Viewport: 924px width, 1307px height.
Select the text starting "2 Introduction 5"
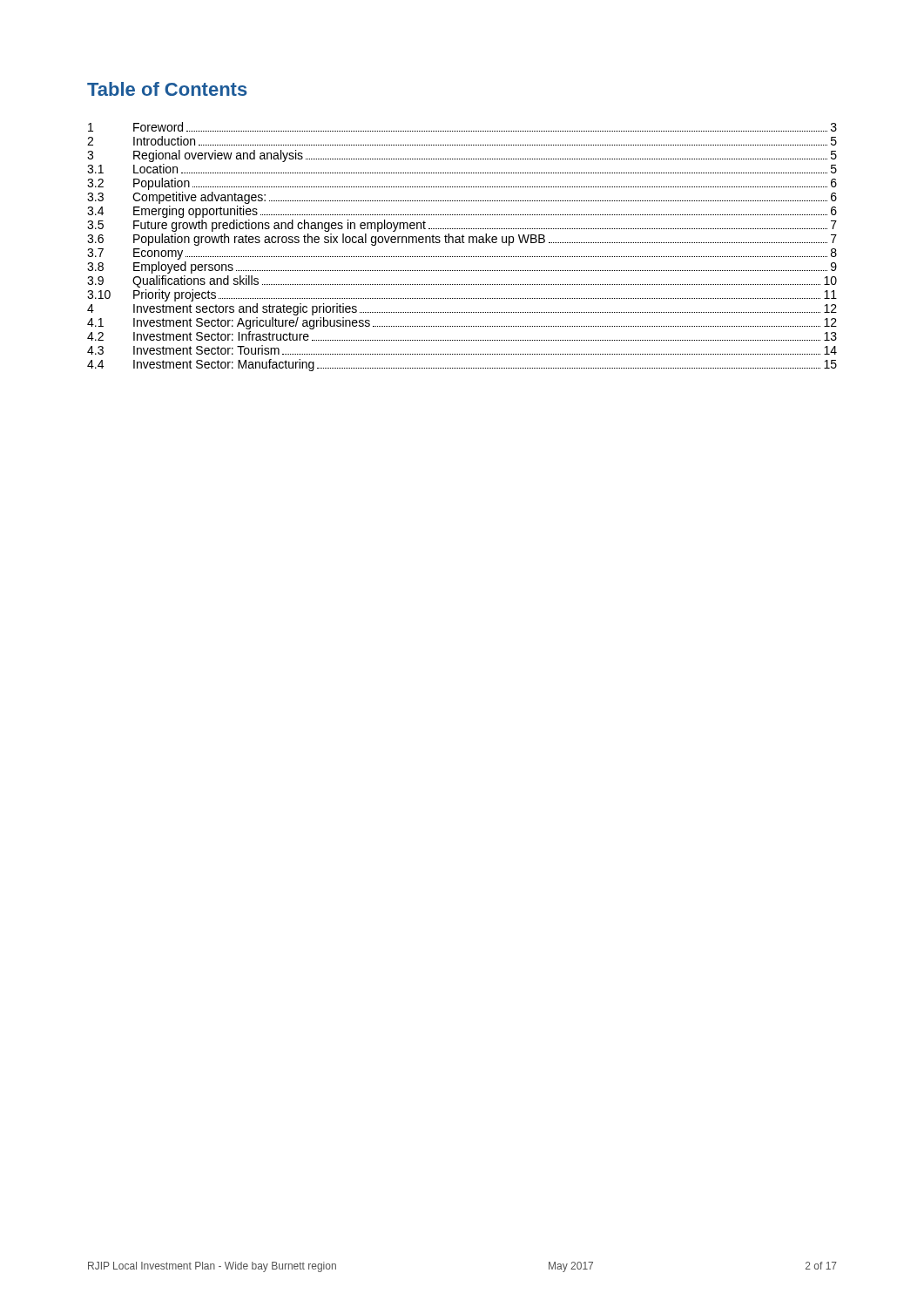[x=462, y=141]
